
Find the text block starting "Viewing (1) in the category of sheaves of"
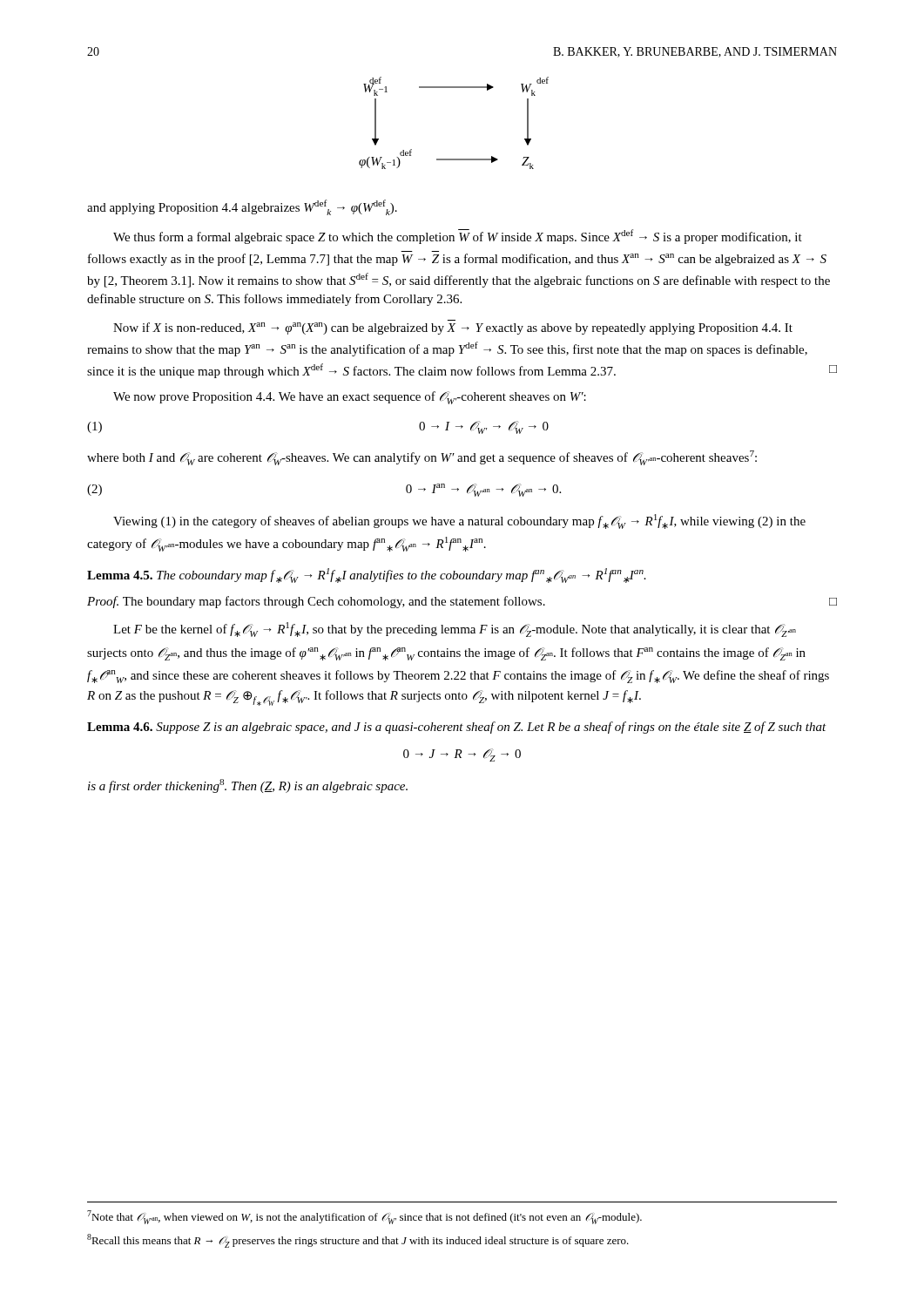click(x=446, y=532)
